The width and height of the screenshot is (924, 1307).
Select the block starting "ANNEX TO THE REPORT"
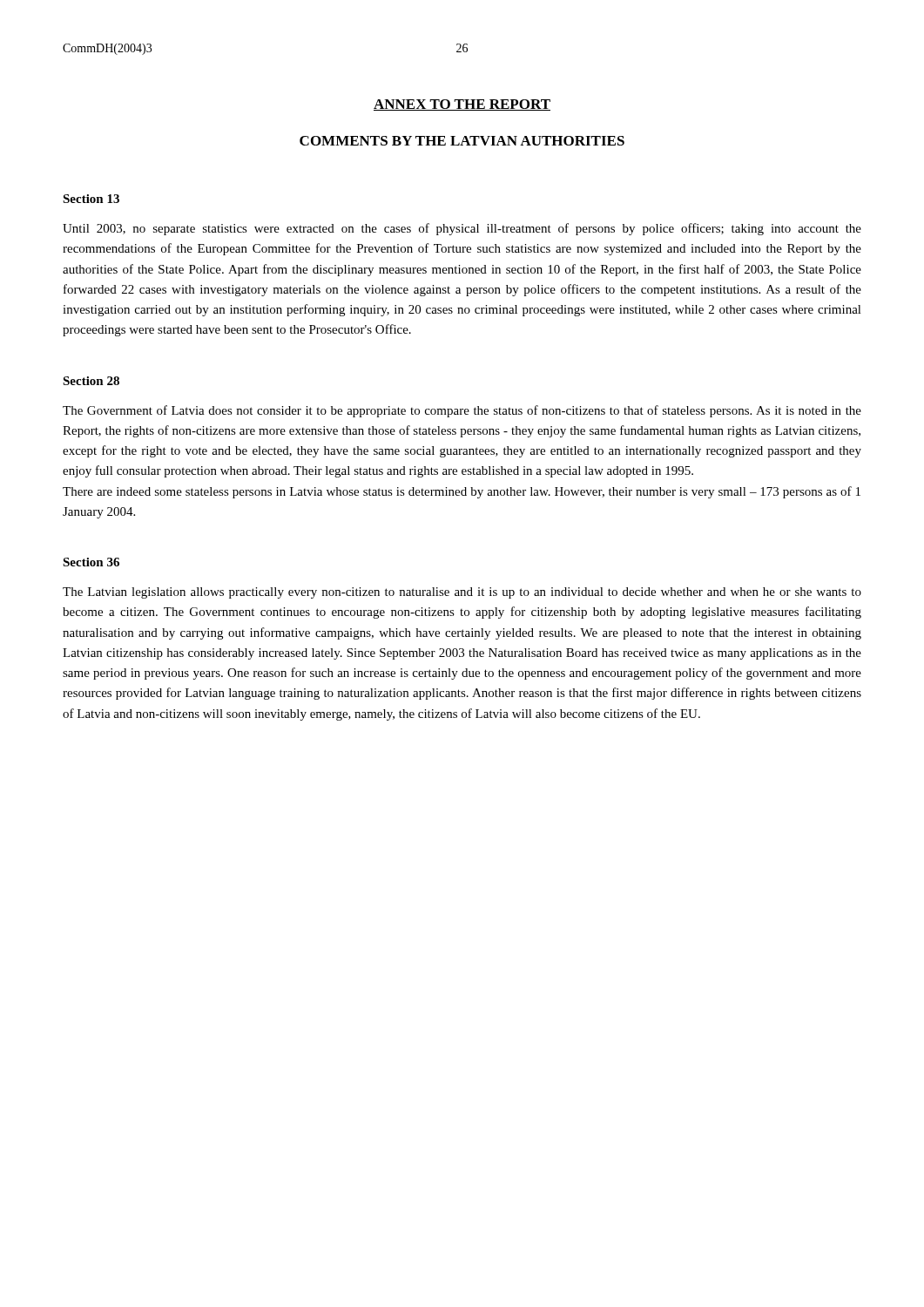pyautogui.click(x=462, y=104)
